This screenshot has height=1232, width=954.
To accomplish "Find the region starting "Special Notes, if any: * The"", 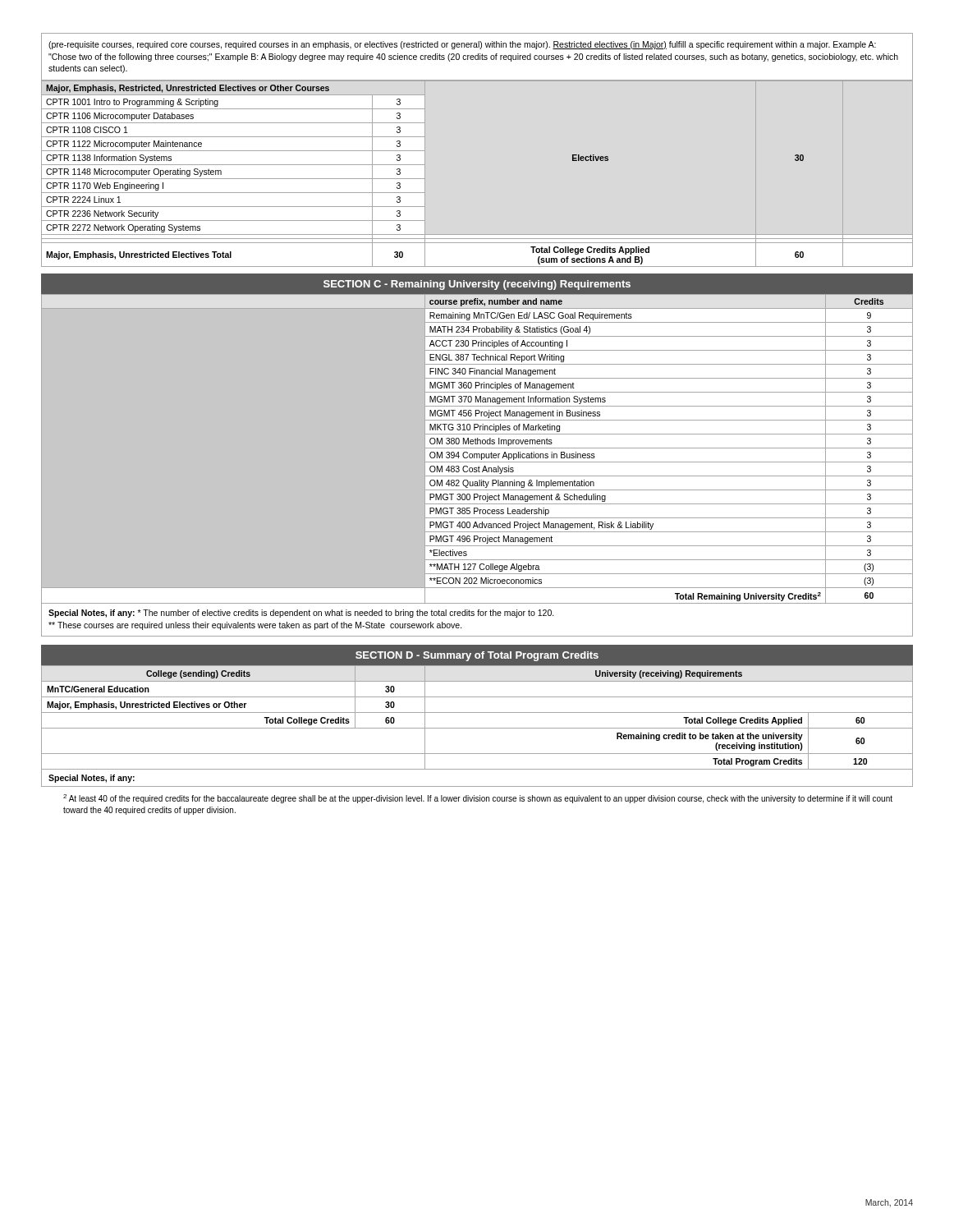I will coord(301,619).
